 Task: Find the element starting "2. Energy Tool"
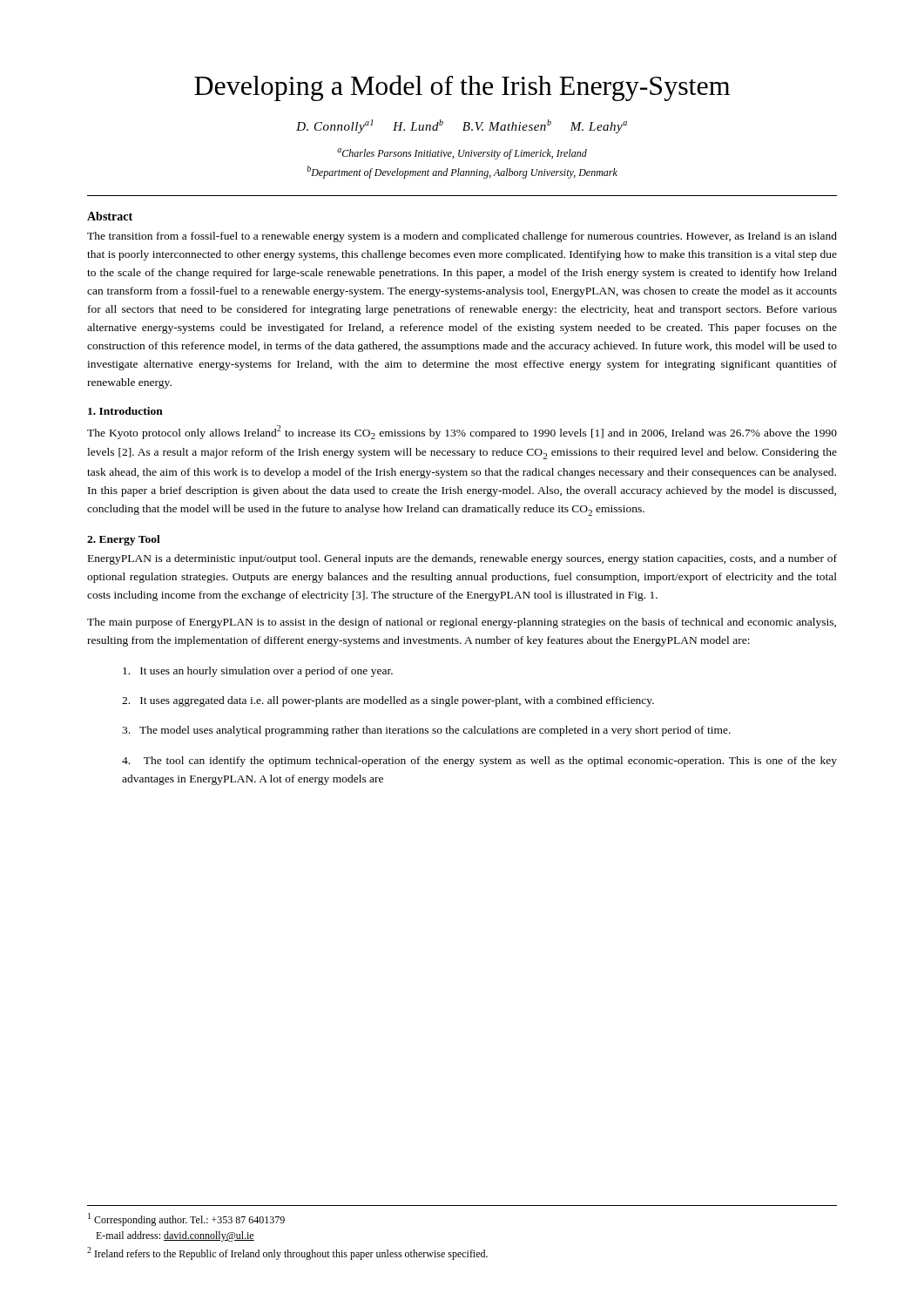click(124, 540)
